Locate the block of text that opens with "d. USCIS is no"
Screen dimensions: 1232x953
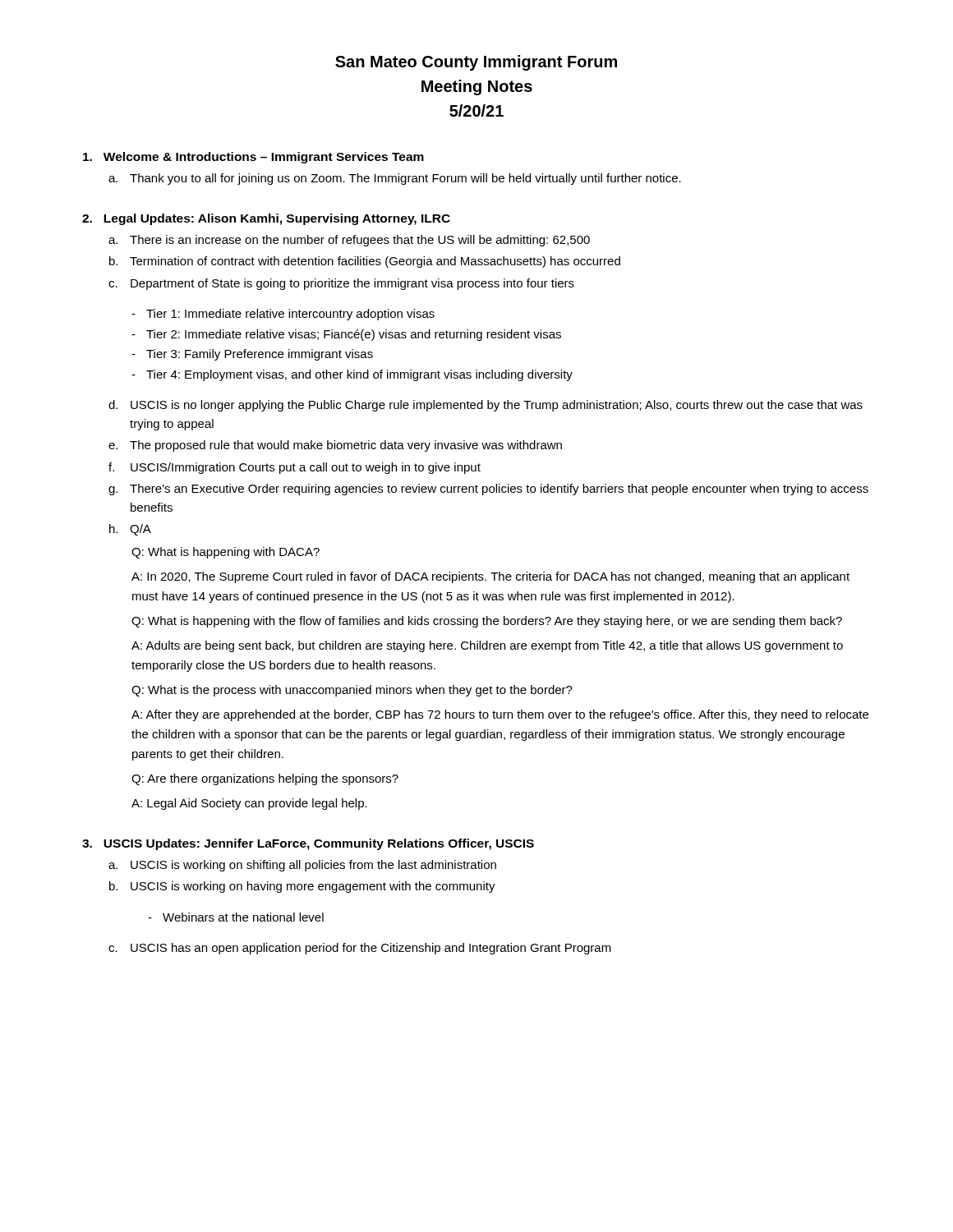490,414
